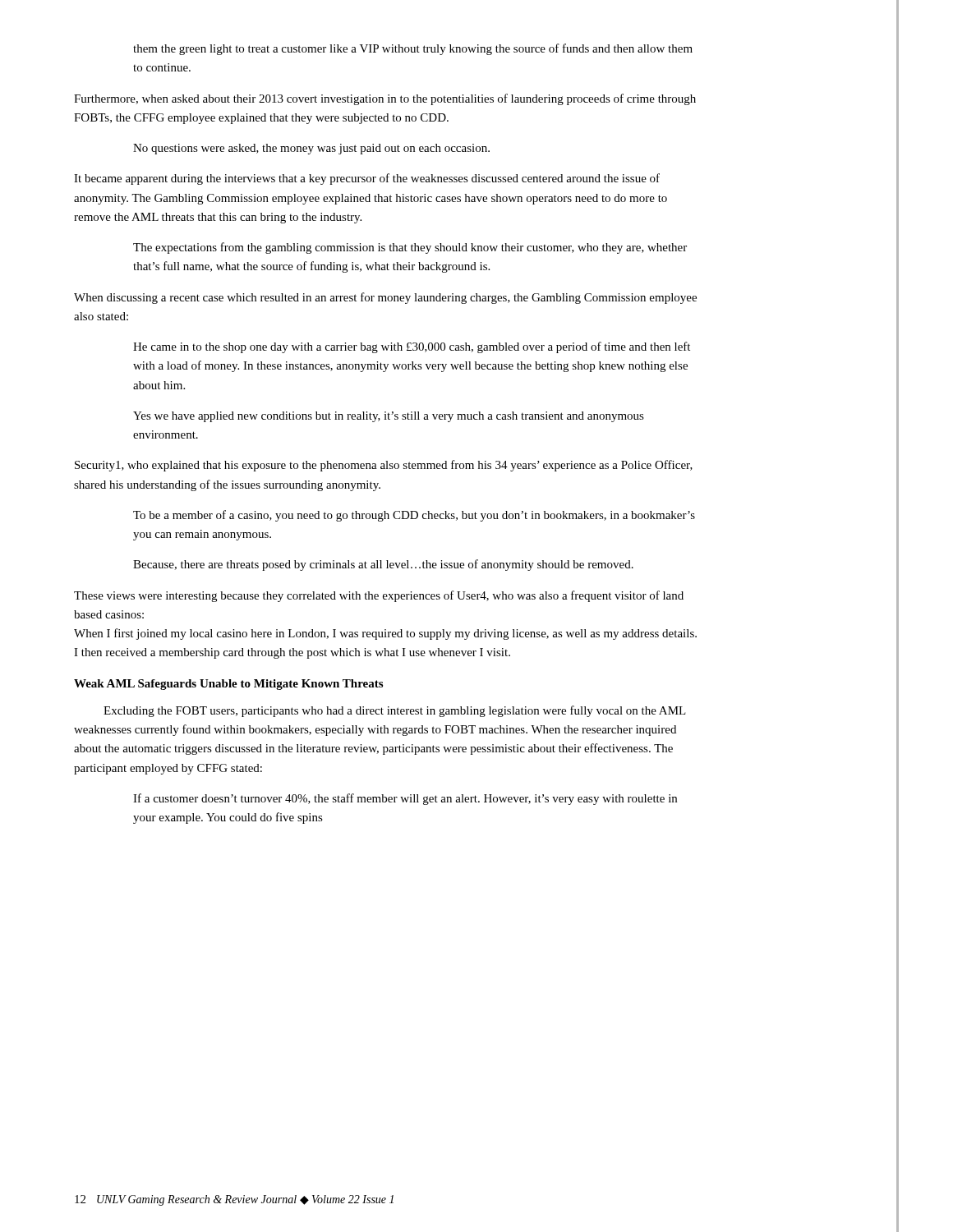Find the text block with the text "Excluding the FOBT"

(380, 739)
